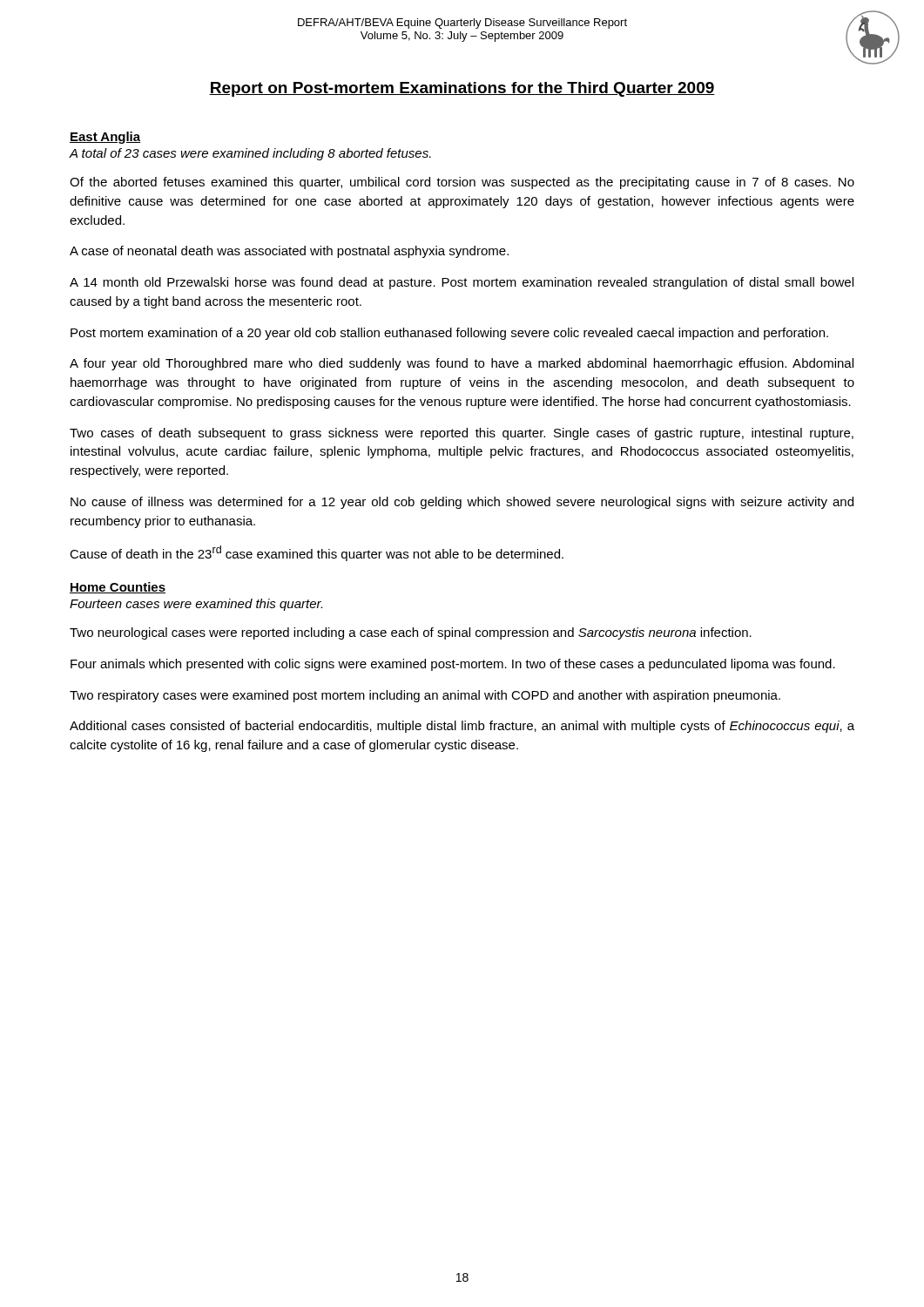This screenshot has height=1307, width=924.
Task: Click on the text block starting "Report on Post-mortem Examinations for the"
Action: 462,88
